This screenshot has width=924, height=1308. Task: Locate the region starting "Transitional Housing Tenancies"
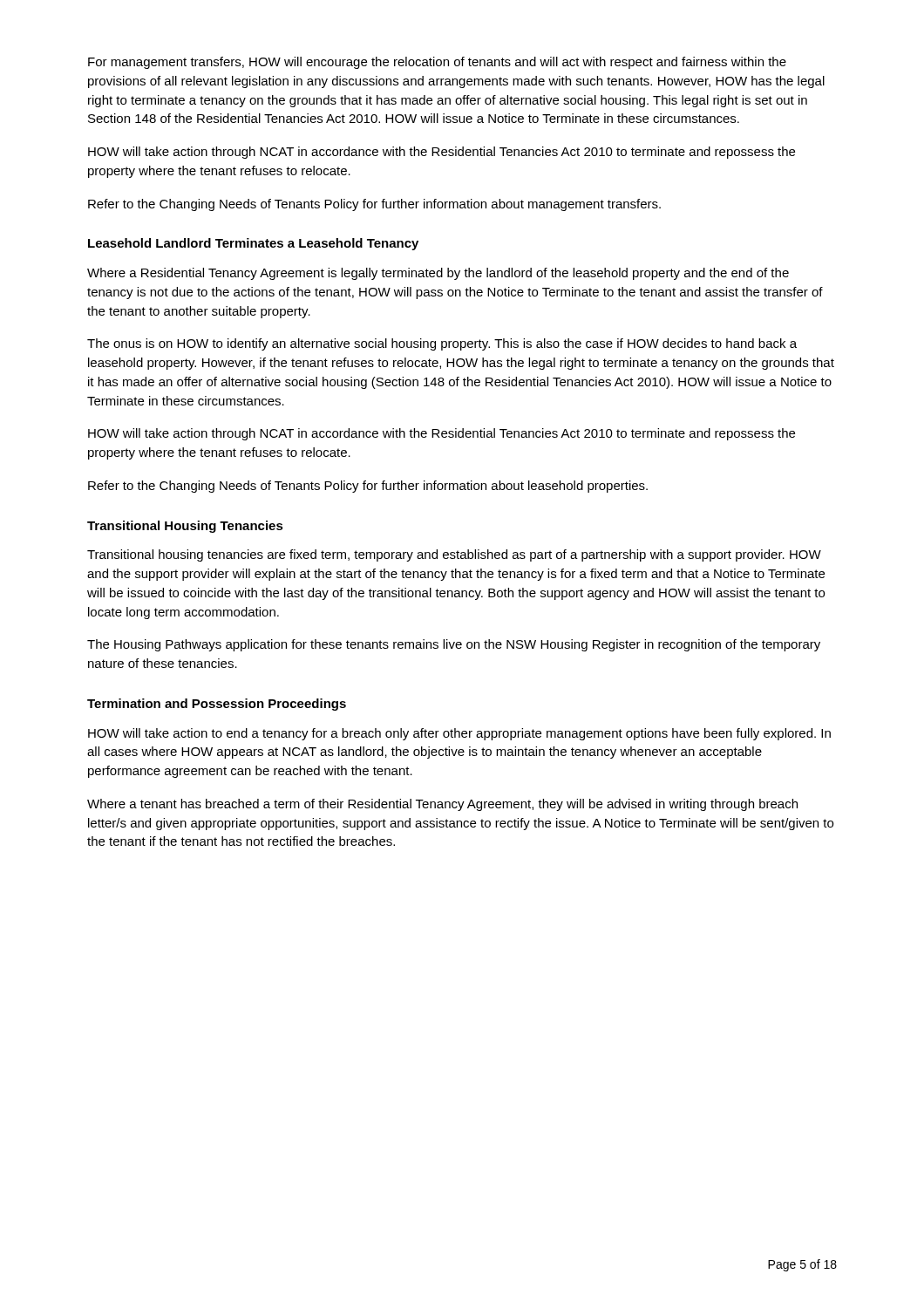tap(185, 525)
